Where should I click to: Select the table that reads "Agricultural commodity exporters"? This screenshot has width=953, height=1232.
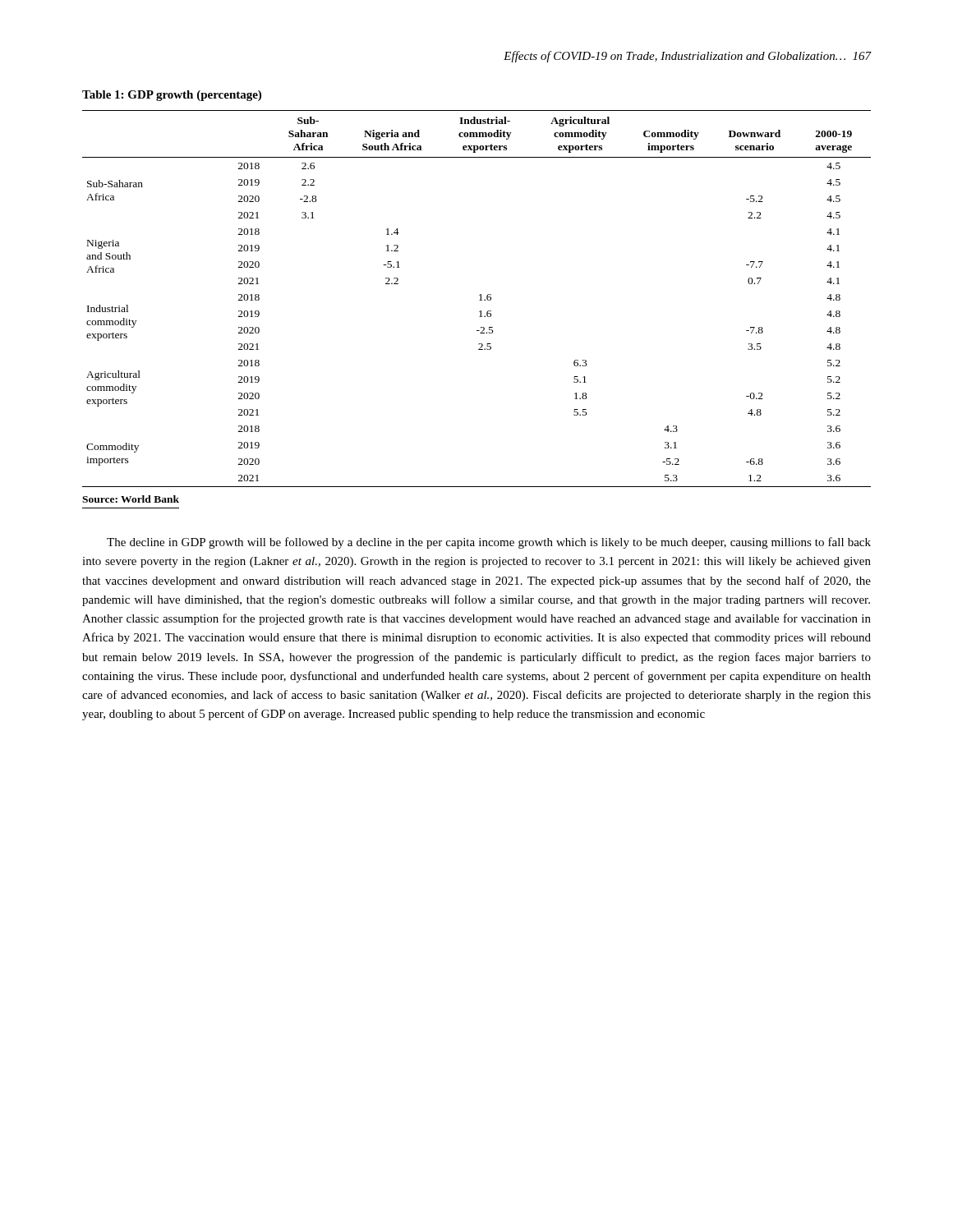point(476,299)
